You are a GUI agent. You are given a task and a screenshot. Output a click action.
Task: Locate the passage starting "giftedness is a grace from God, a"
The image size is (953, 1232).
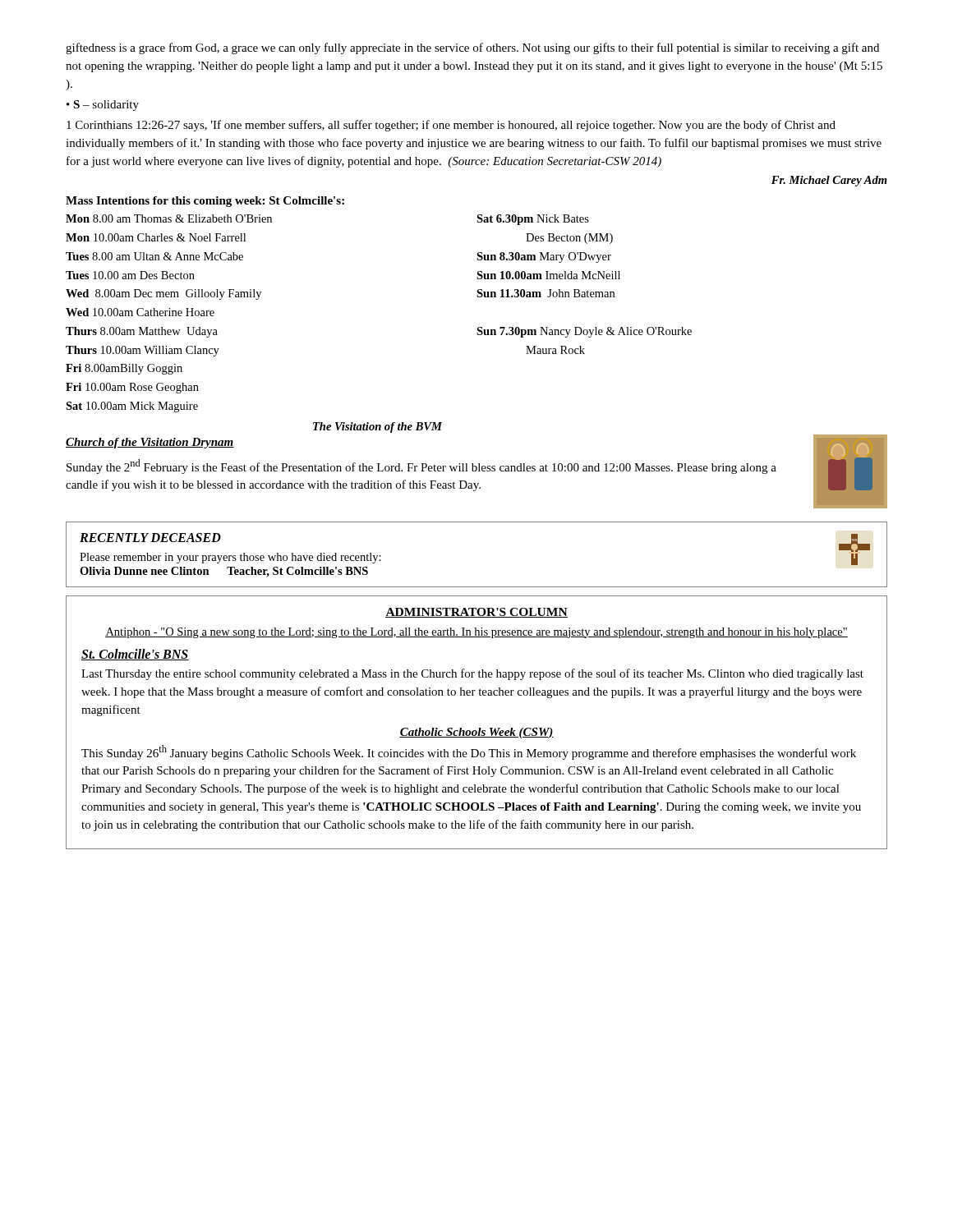(x=474, y=65)
